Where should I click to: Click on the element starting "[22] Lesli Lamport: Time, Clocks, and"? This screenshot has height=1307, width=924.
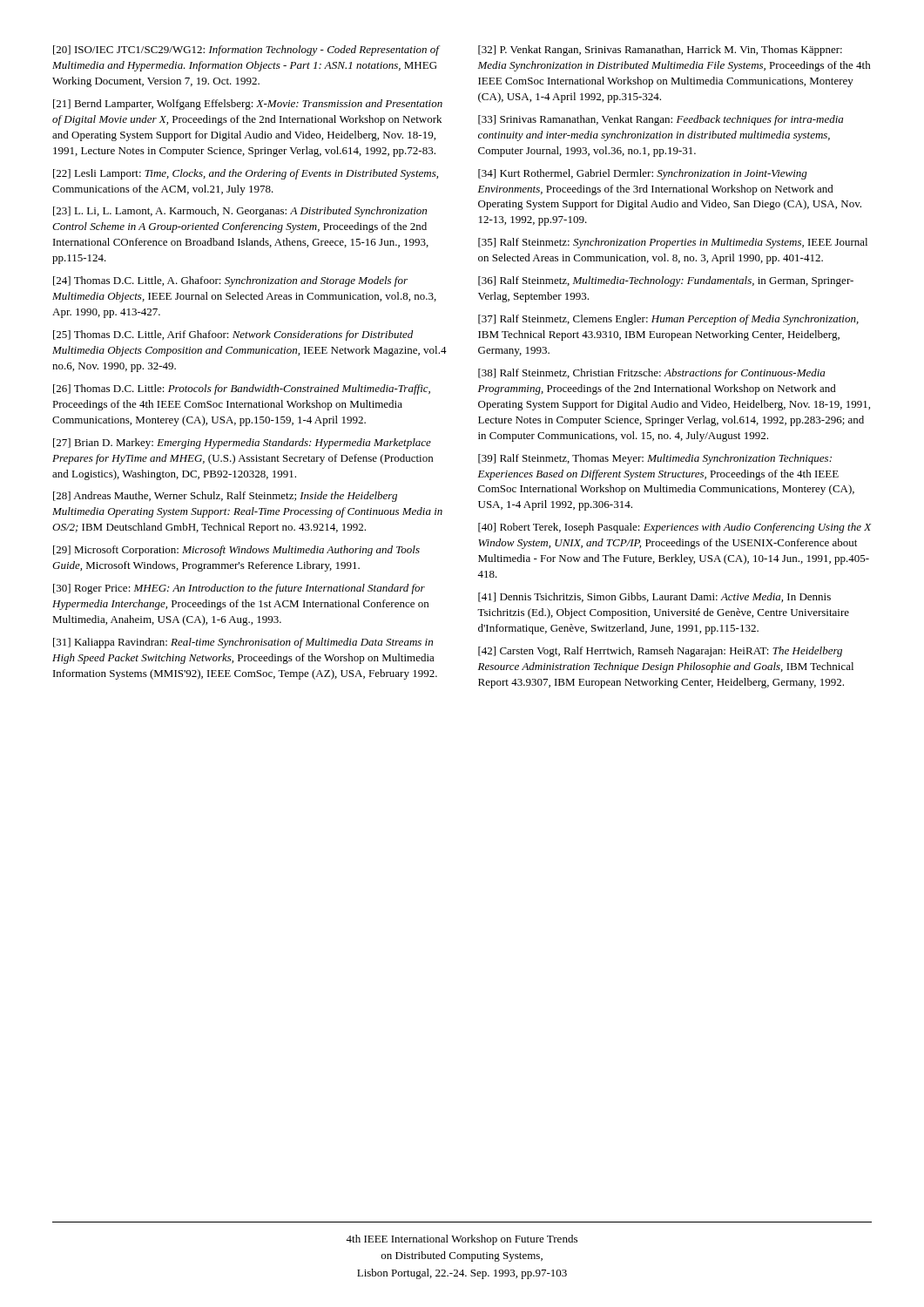point(246,180)
